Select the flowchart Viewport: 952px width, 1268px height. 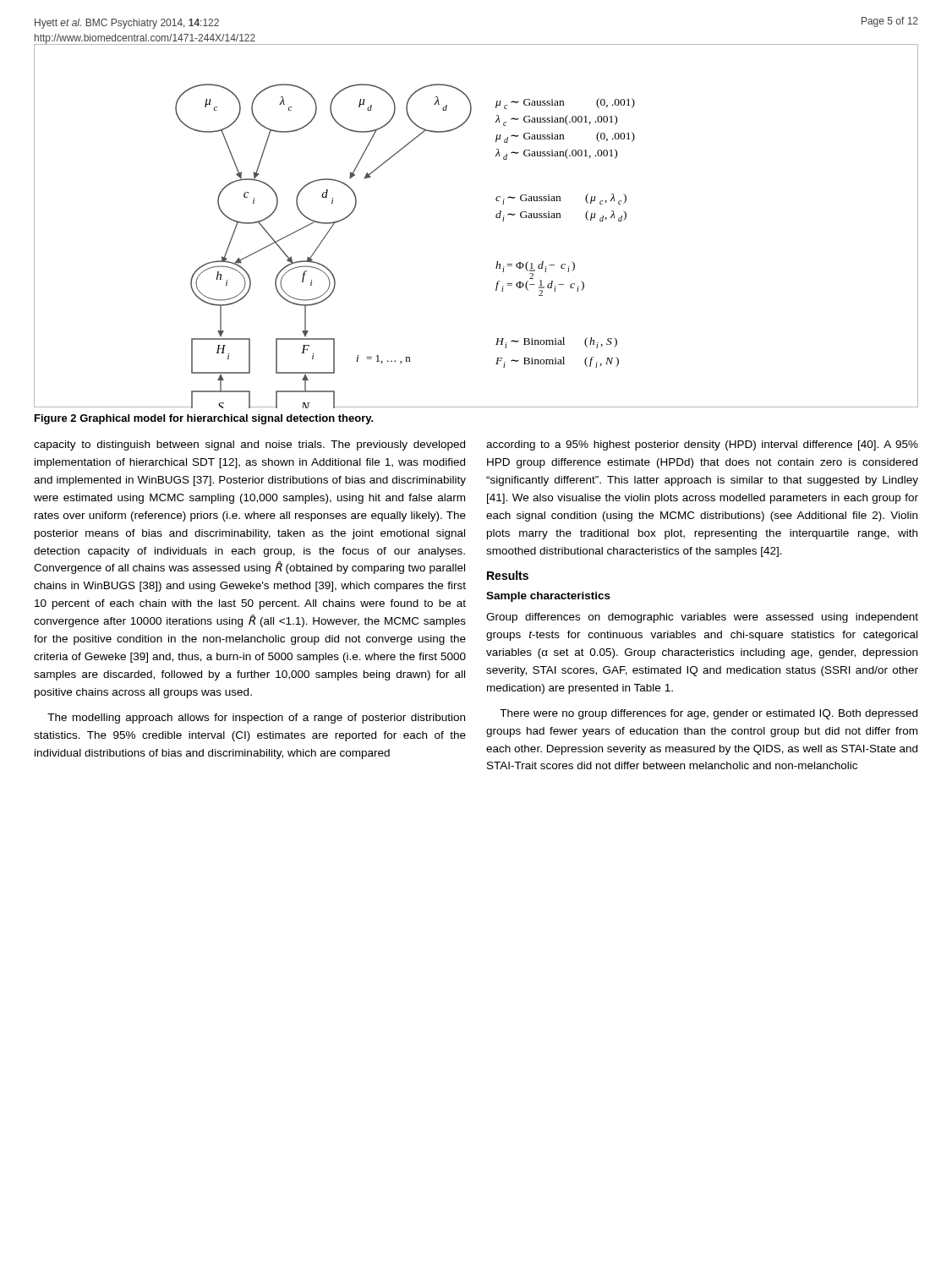point(476,226)
